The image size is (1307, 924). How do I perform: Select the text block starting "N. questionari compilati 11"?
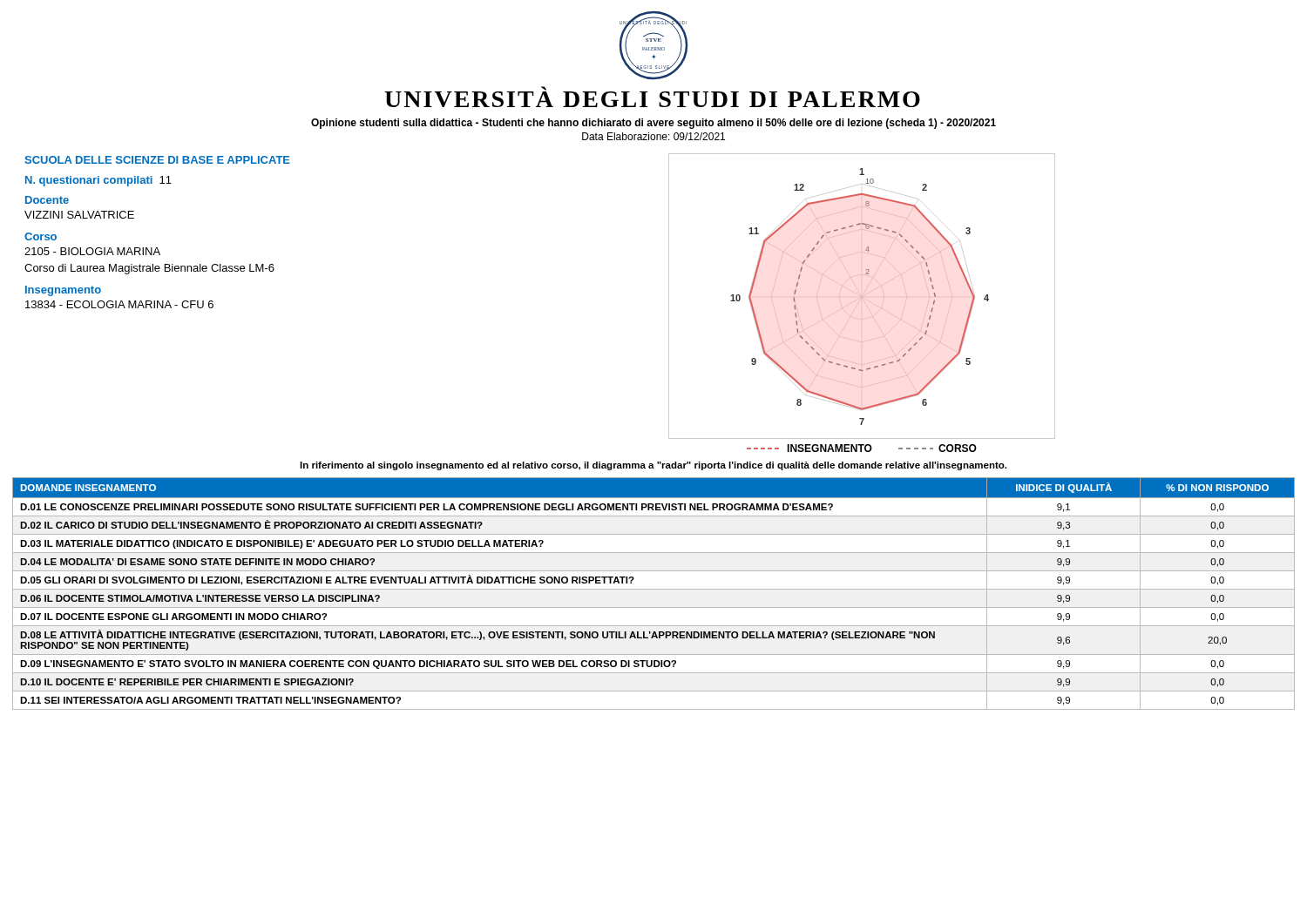(98, 180)
